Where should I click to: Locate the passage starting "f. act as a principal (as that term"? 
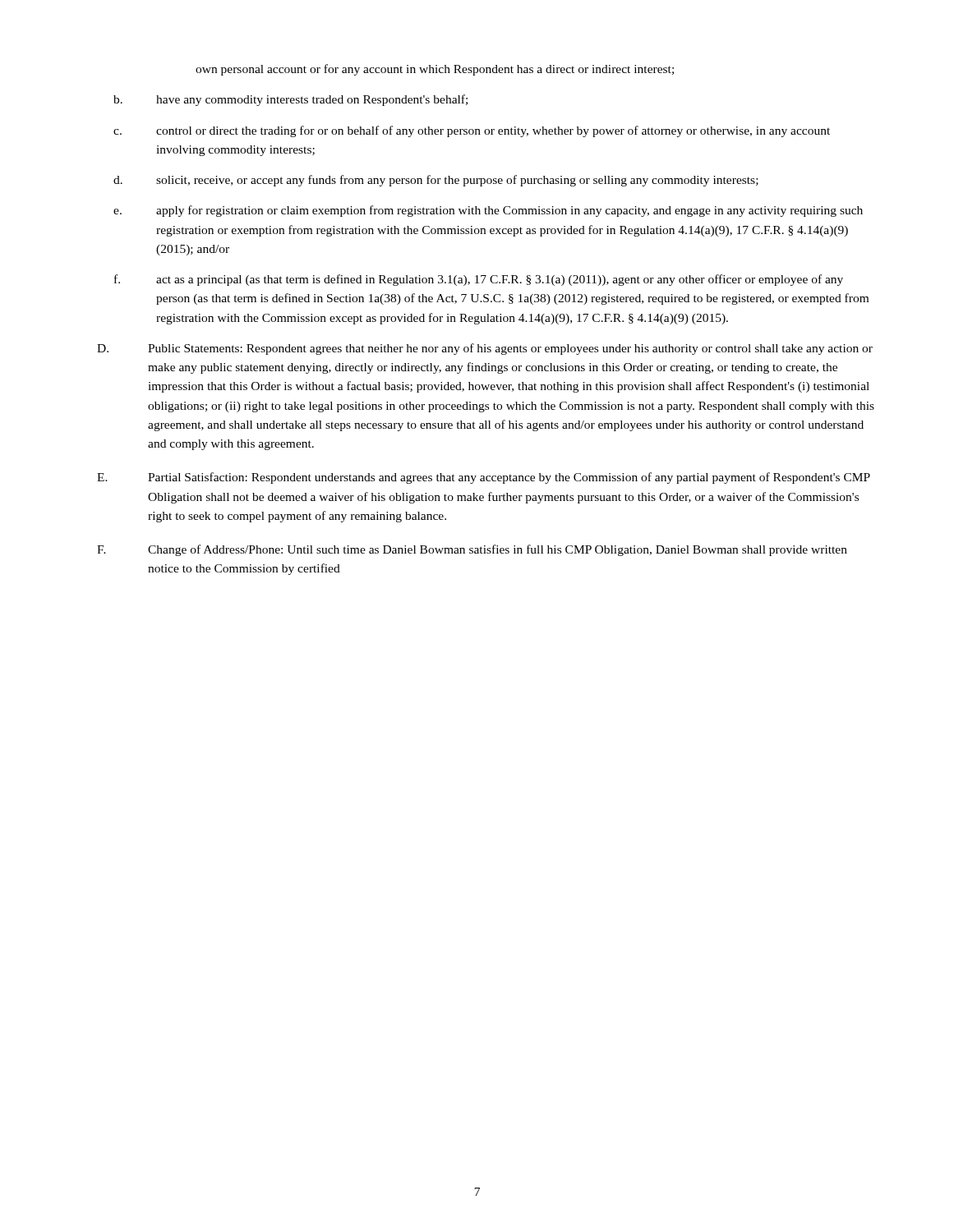click(x=488, y=298)
